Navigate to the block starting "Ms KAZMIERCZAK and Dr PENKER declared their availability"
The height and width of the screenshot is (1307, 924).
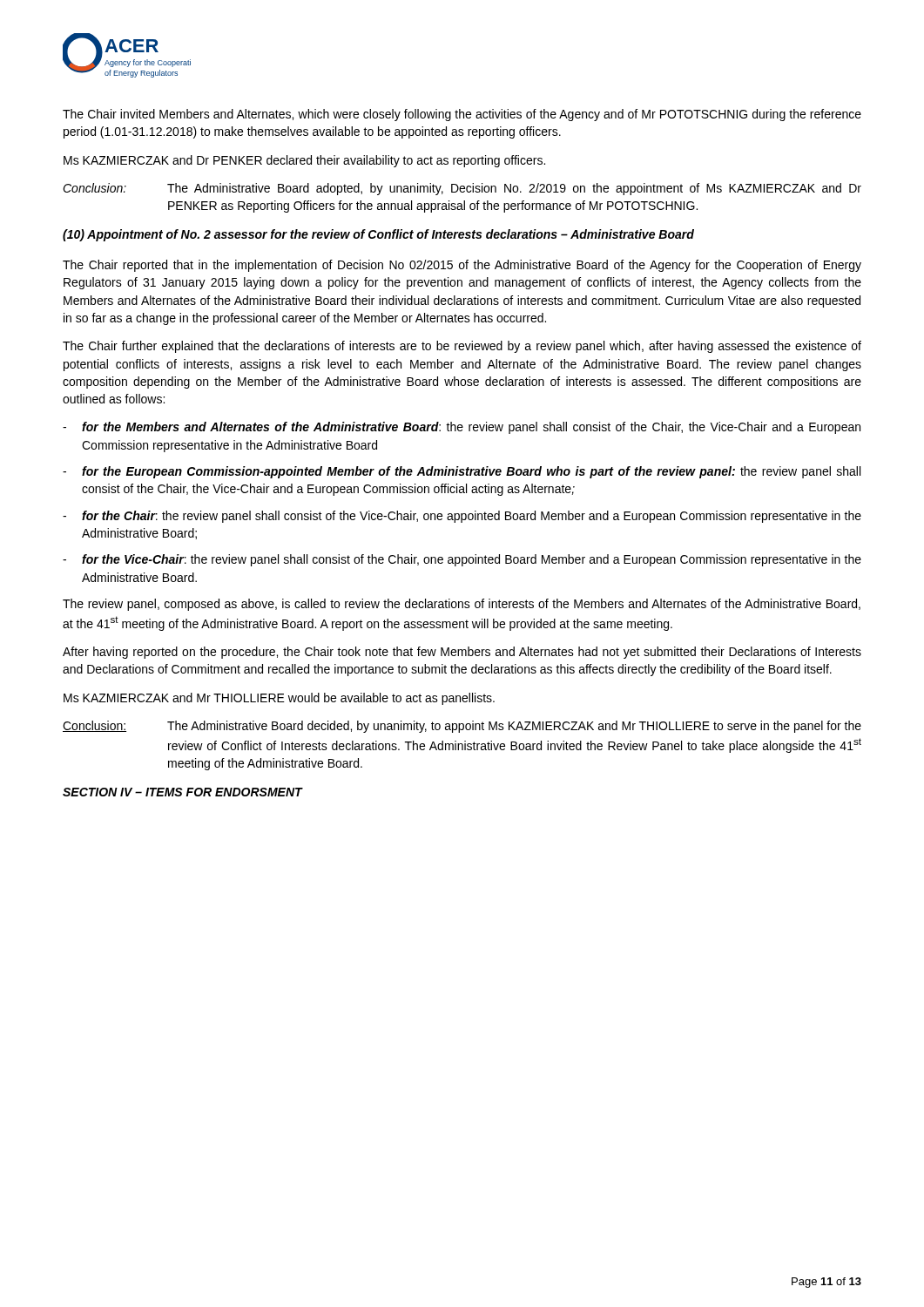(x=462, y=160)
